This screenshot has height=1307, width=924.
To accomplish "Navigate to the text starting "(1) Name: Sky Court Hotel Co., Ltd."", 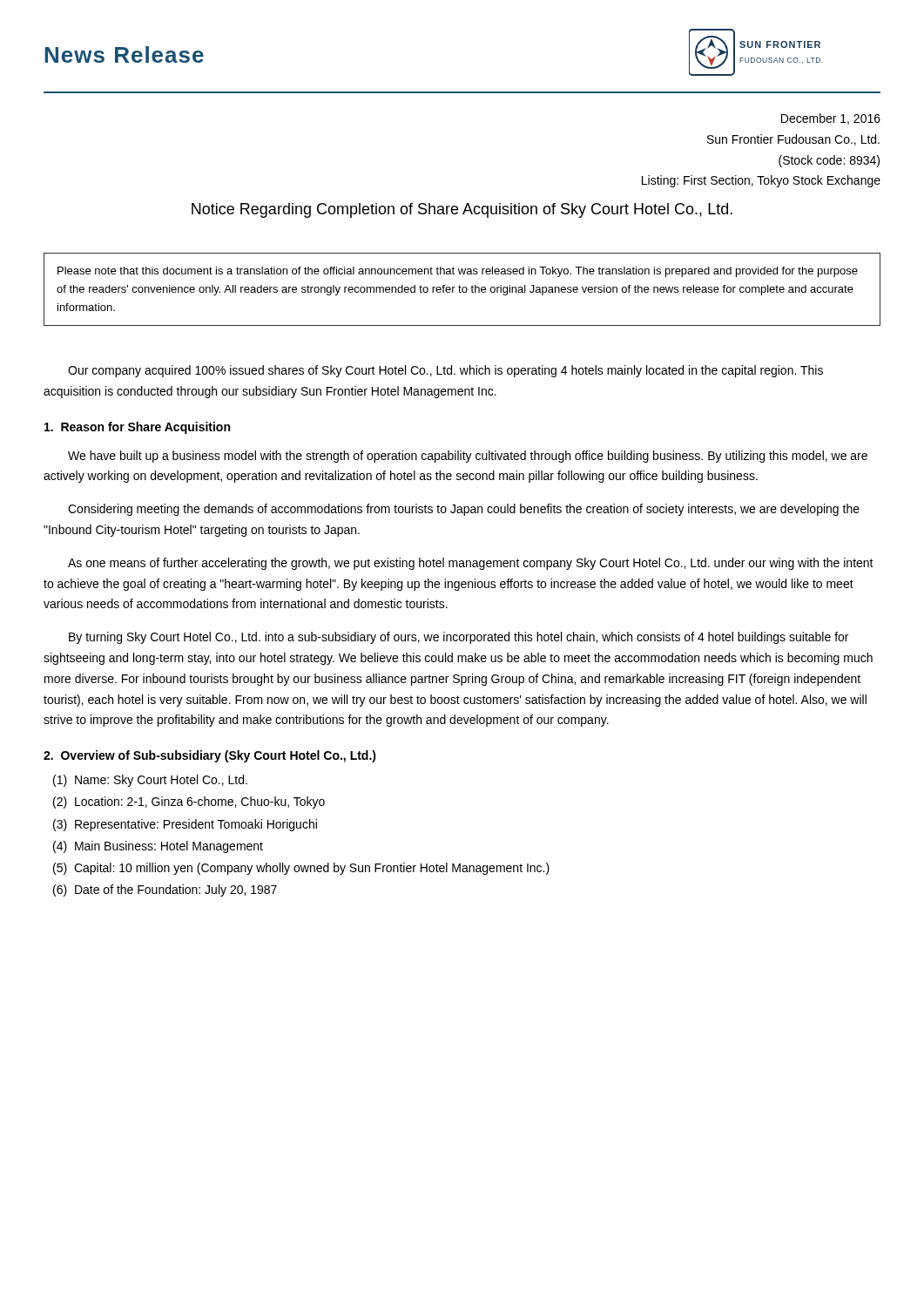I will tap(150, 780).
